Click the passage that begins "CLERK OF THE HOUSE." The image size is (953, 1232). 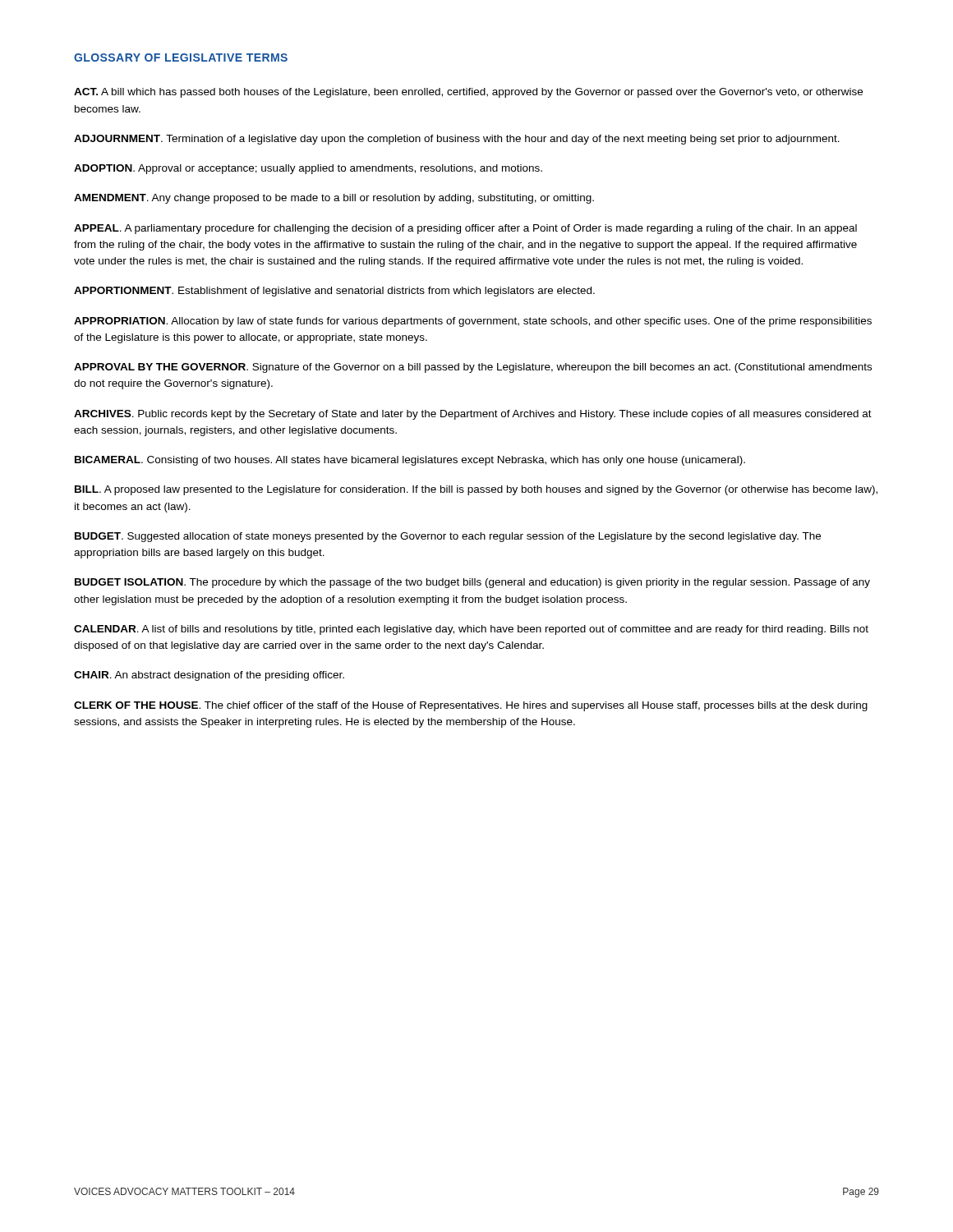coord(471,713)
